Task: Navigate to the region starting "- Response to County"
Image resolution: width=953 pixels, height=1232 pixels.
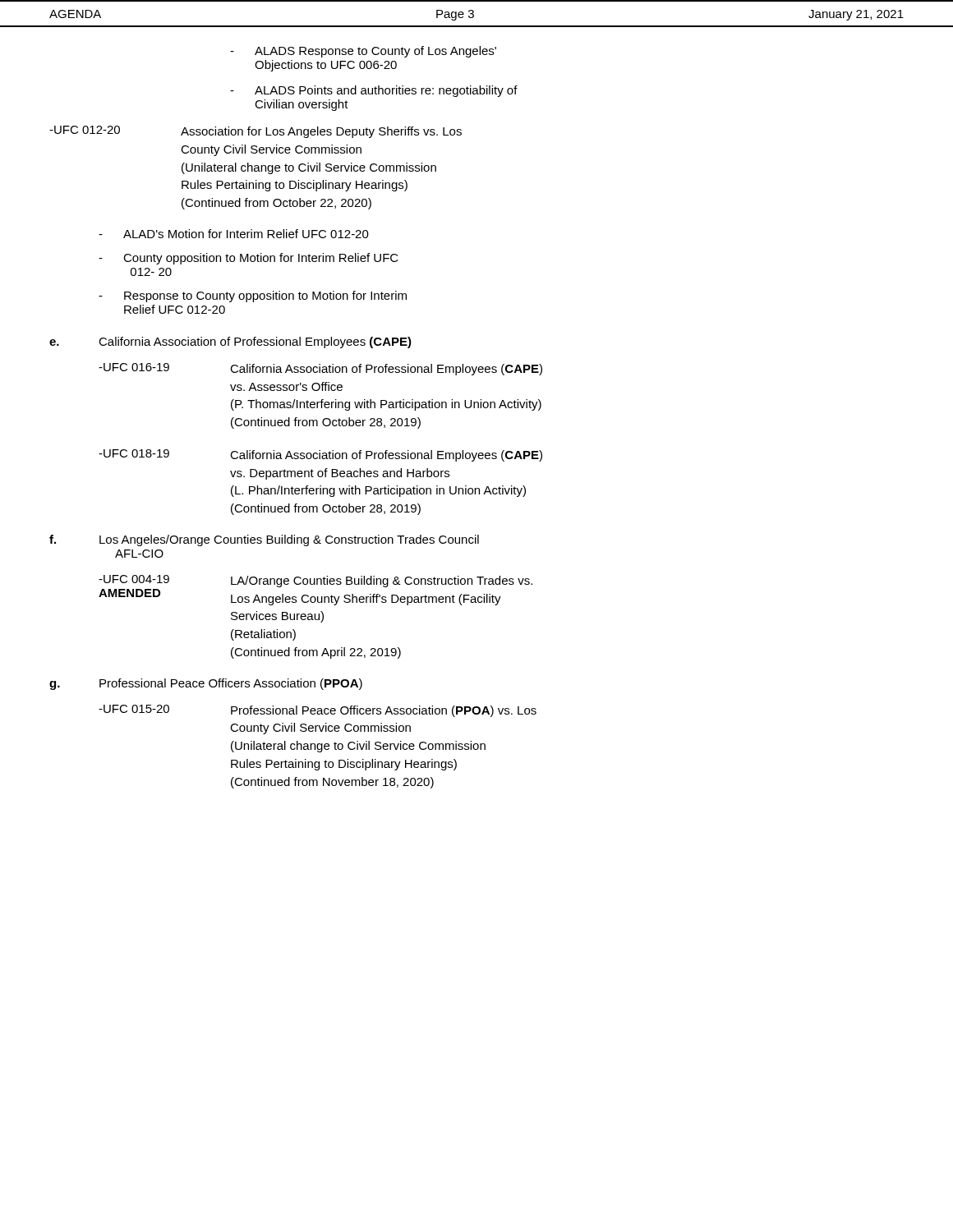Action: (x=253, y=297)
